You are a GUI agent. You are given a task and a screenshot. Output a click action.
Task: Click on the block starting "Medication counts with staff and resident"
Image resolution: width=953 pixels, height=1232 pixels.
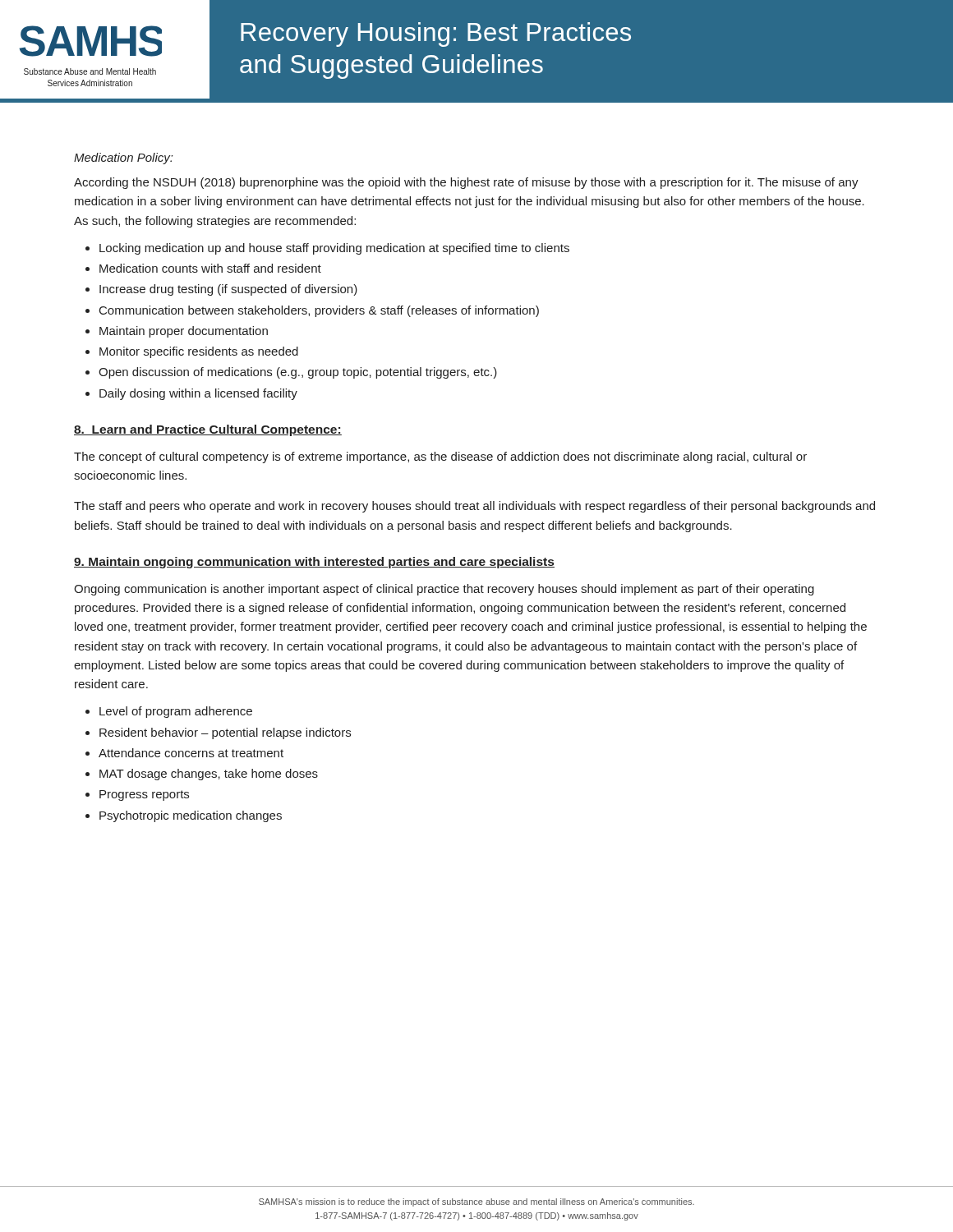pyautogui.click(x=210, y=268)
